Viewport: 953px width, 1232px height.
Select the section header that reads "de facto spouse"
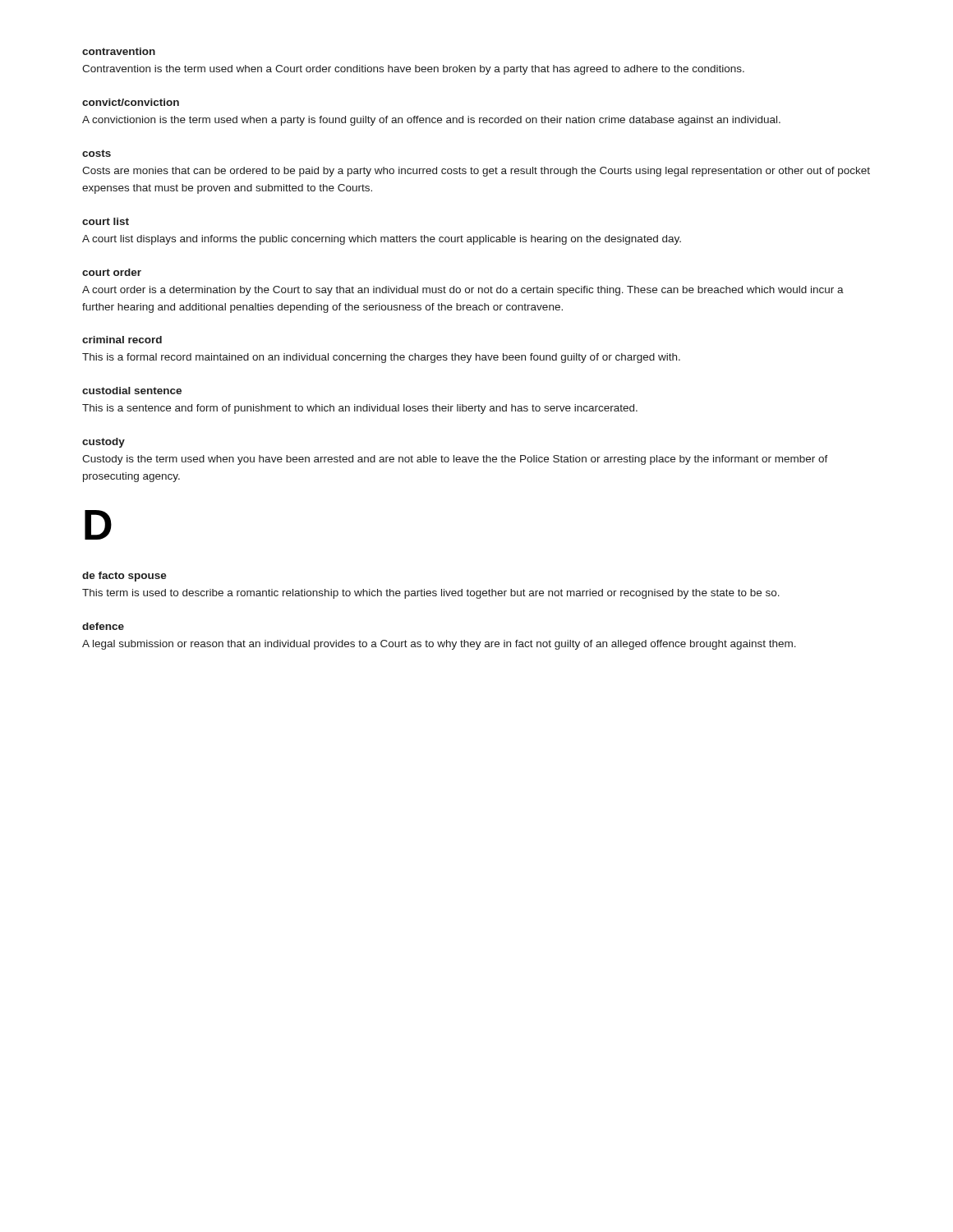124,575
